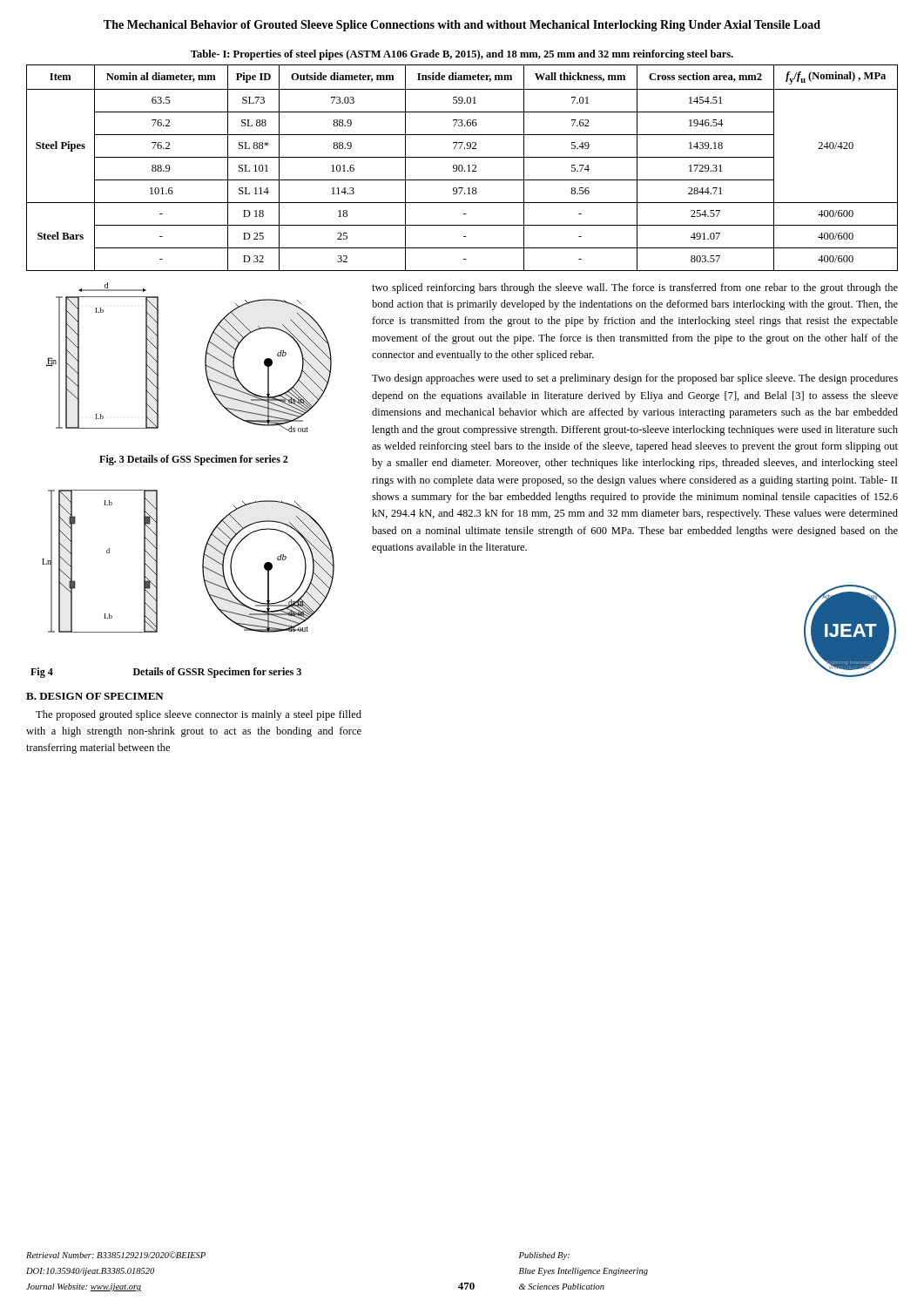Locate the table
Viewport: 924px width, 1307px height.
tap(462, 167)
